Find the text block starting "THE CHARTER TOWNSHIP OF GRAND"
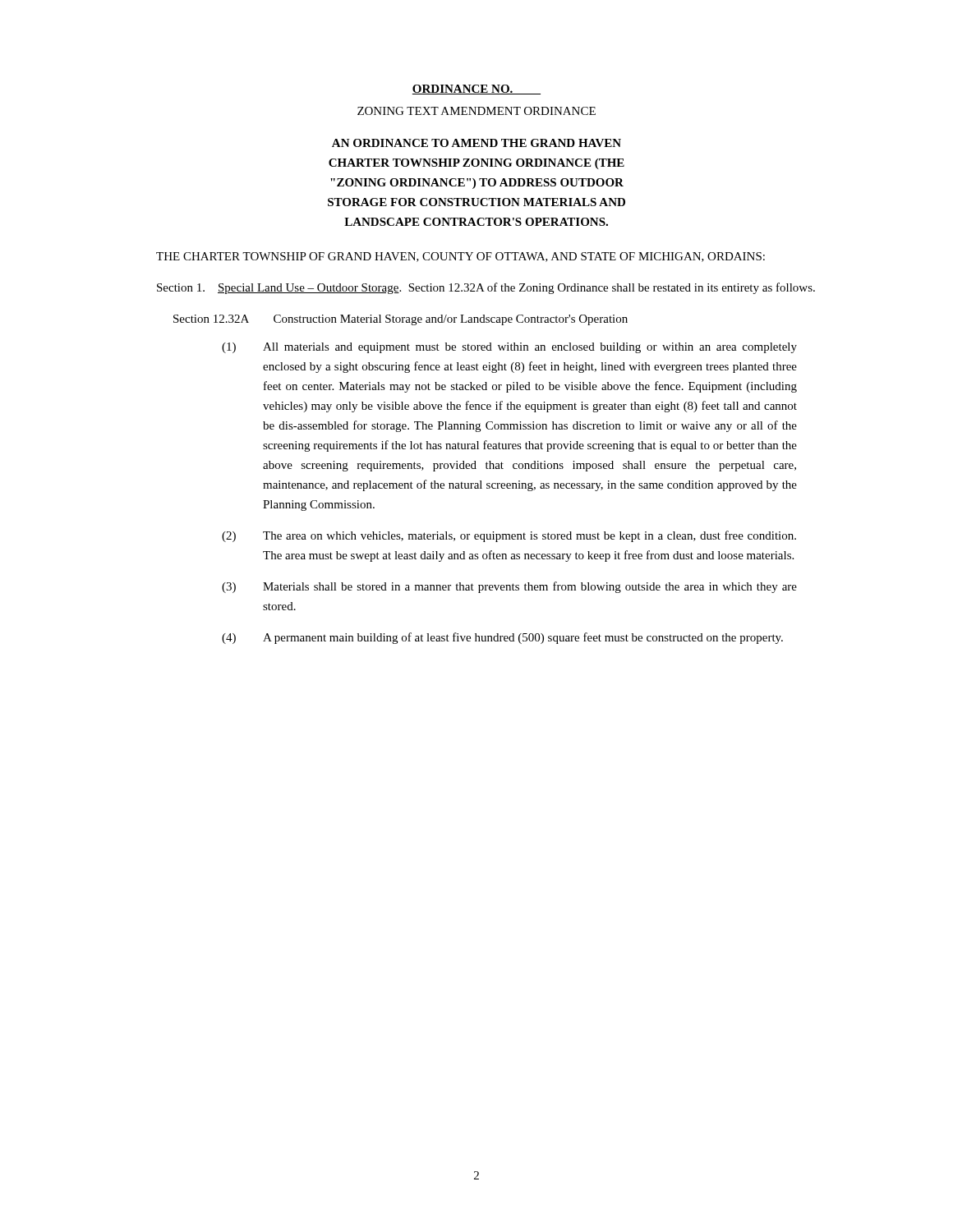The height and width of the screenshot is (1232, 953). pos(461,256)
